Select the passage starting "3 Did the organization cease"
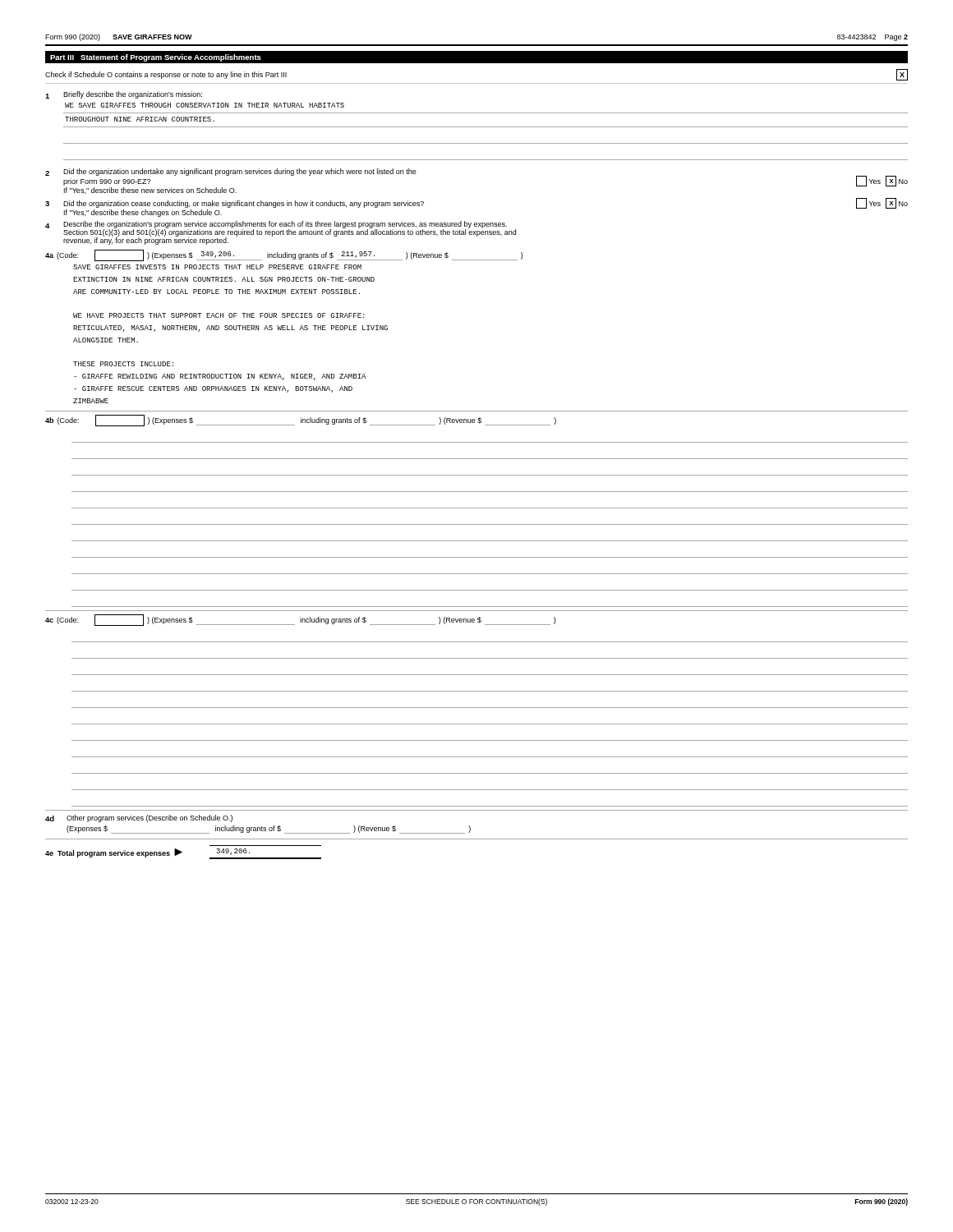This screenshot has width=953, height=1232. click(x=215, y=206)
